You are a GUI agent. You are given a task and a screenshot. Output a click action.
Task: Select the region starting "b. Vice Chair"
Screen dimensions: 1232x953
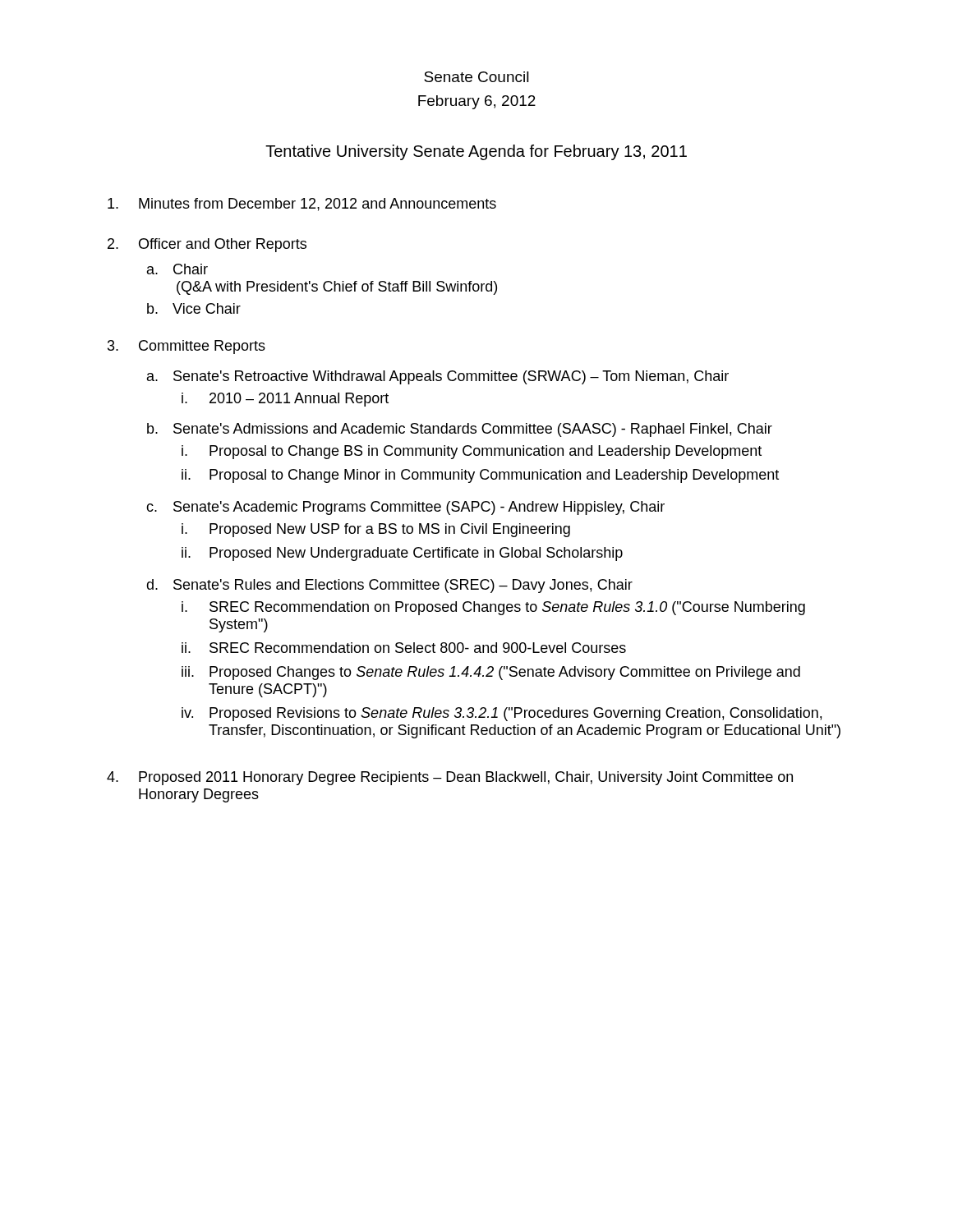click(193, 309)
